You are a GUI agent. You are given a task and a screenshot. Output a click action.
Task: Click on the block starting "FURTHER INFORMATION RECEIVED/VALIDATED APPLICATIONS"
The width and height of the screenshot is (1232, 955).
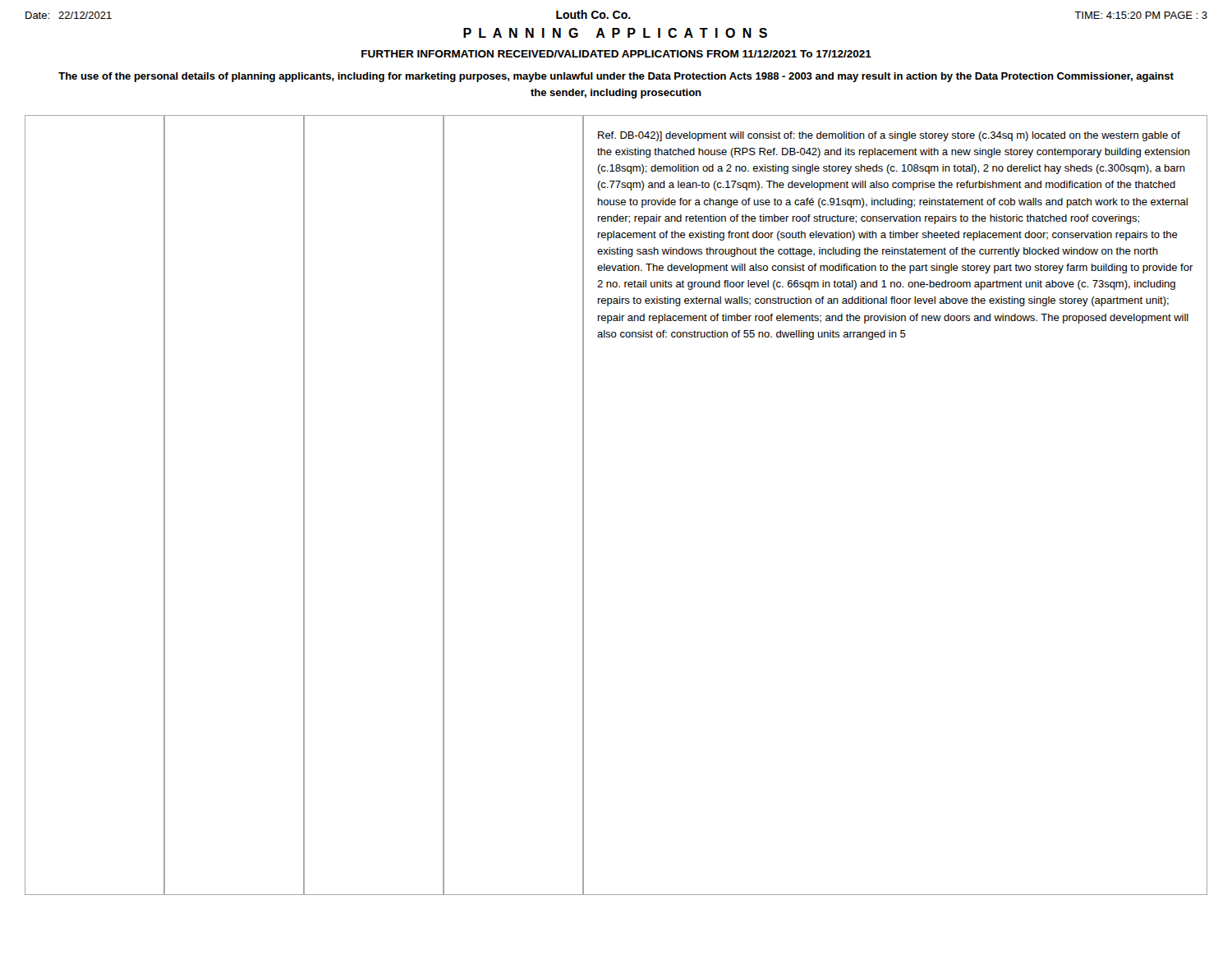pos(616,54)
